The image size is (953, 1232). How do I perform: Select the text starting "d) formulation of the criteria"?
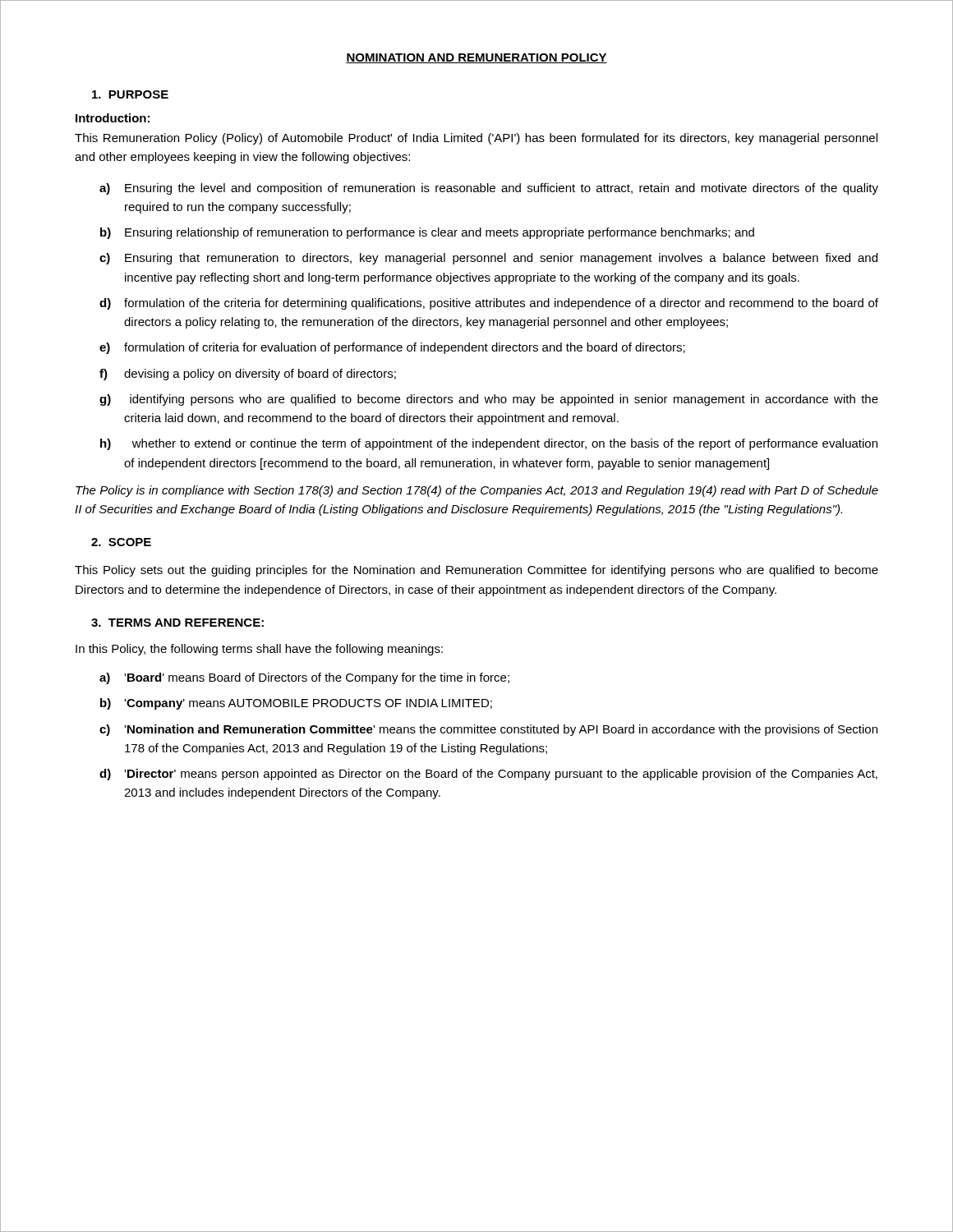[489, 312]
